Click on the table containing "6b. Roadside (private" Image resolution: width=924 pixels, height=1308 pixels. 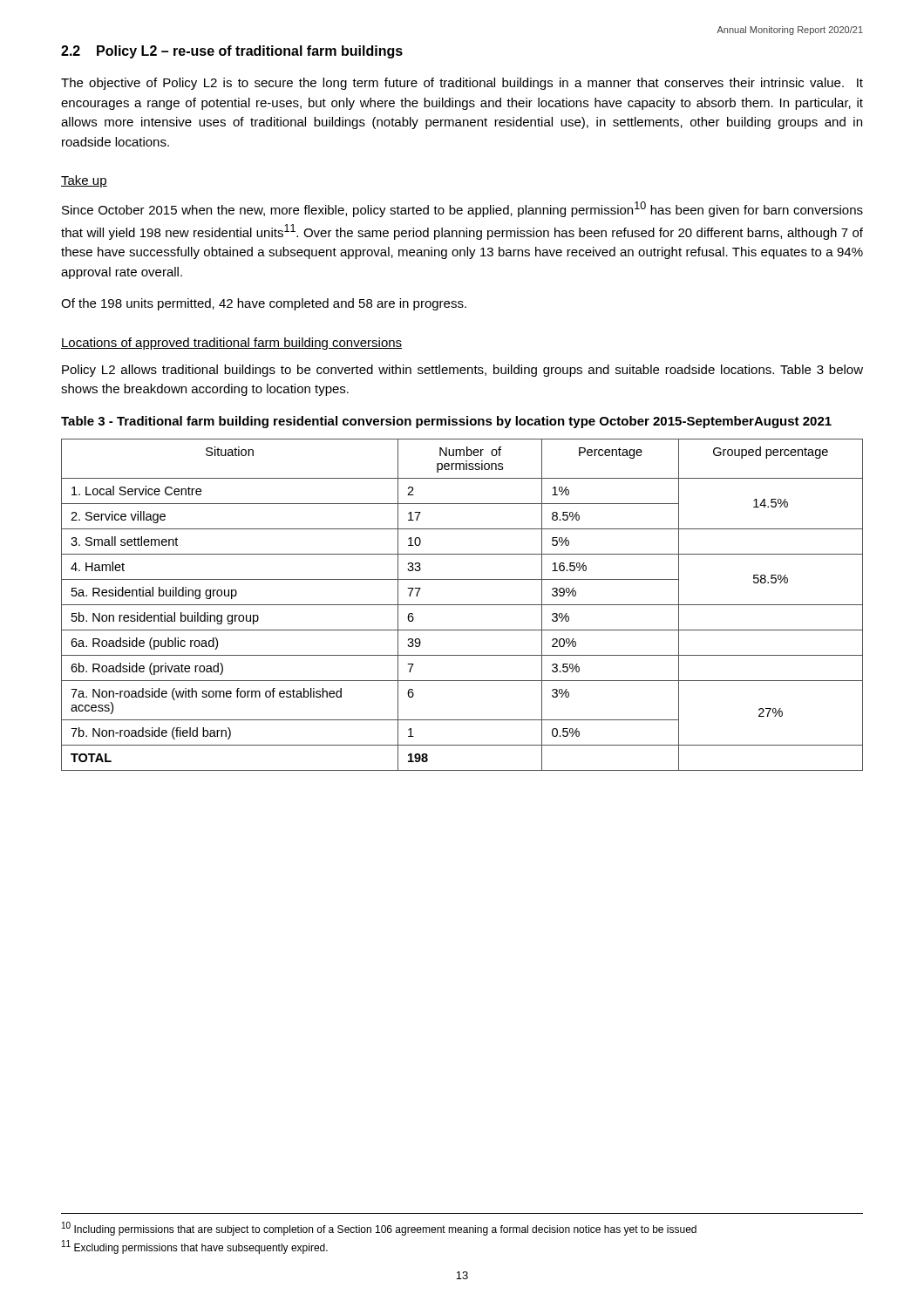[462, 604]
